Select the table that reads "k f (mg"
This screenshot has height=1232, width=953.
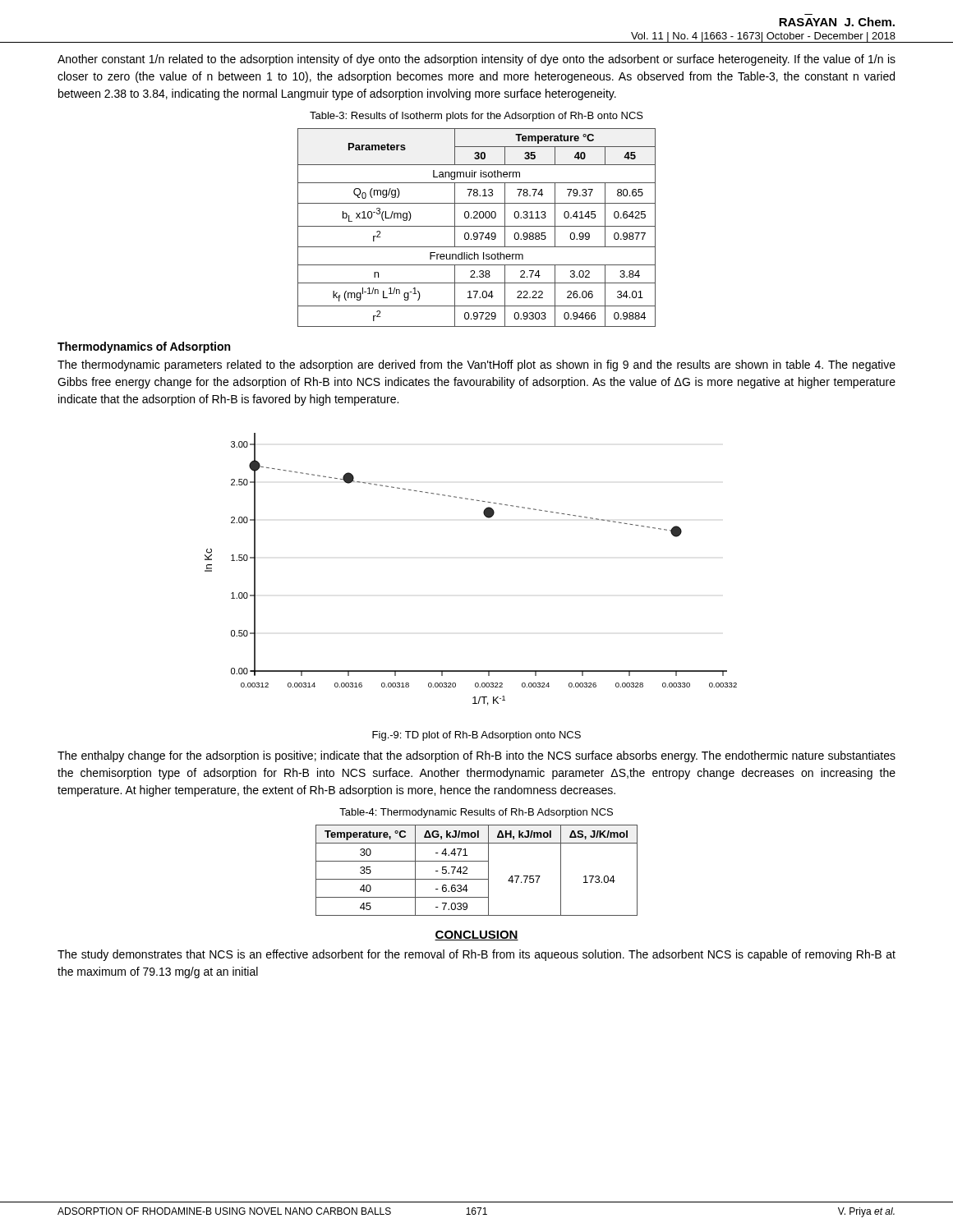(476, 228)
